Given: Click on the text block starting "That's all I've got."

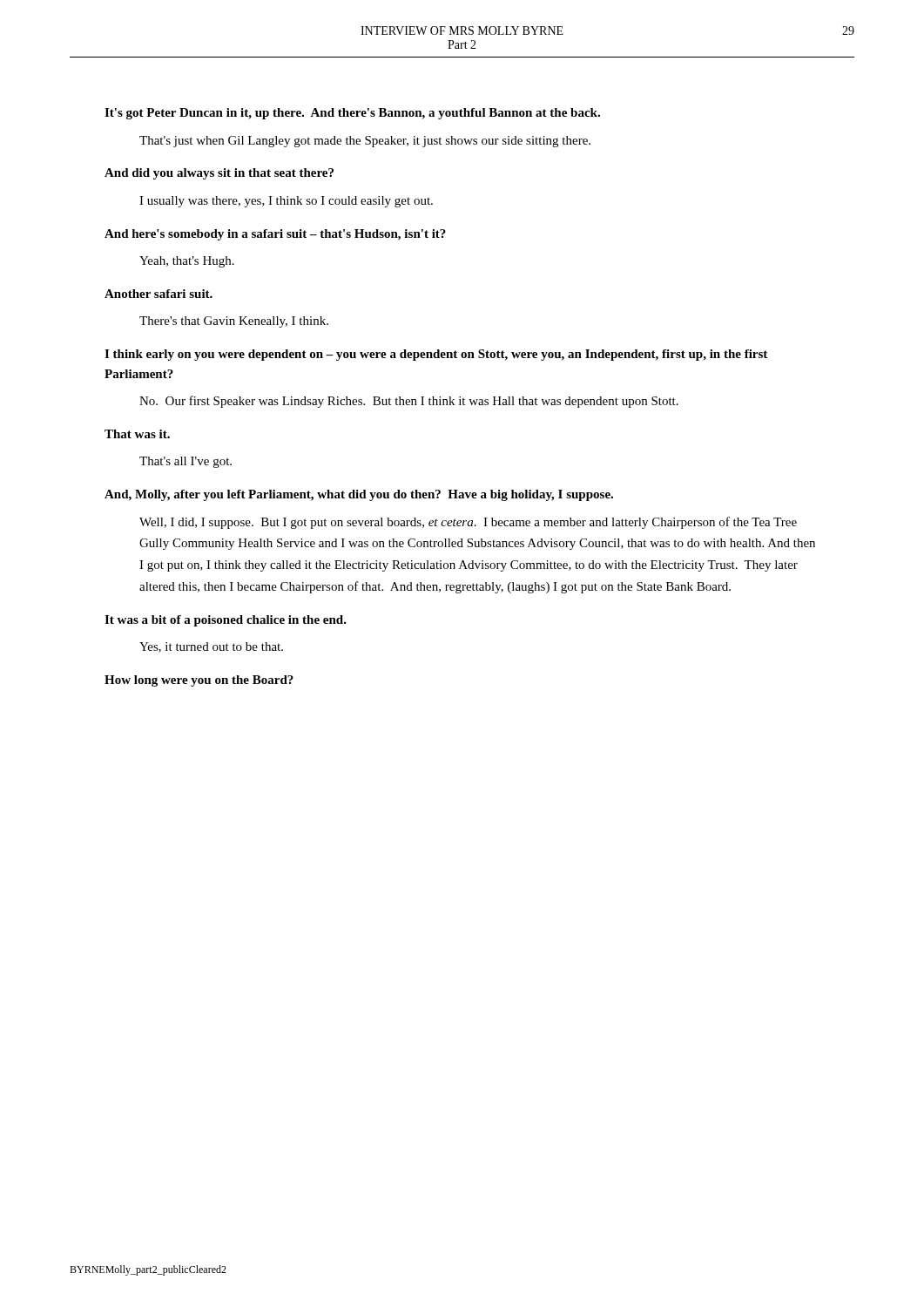Looking at the screenshot, I should coord(186,461).
